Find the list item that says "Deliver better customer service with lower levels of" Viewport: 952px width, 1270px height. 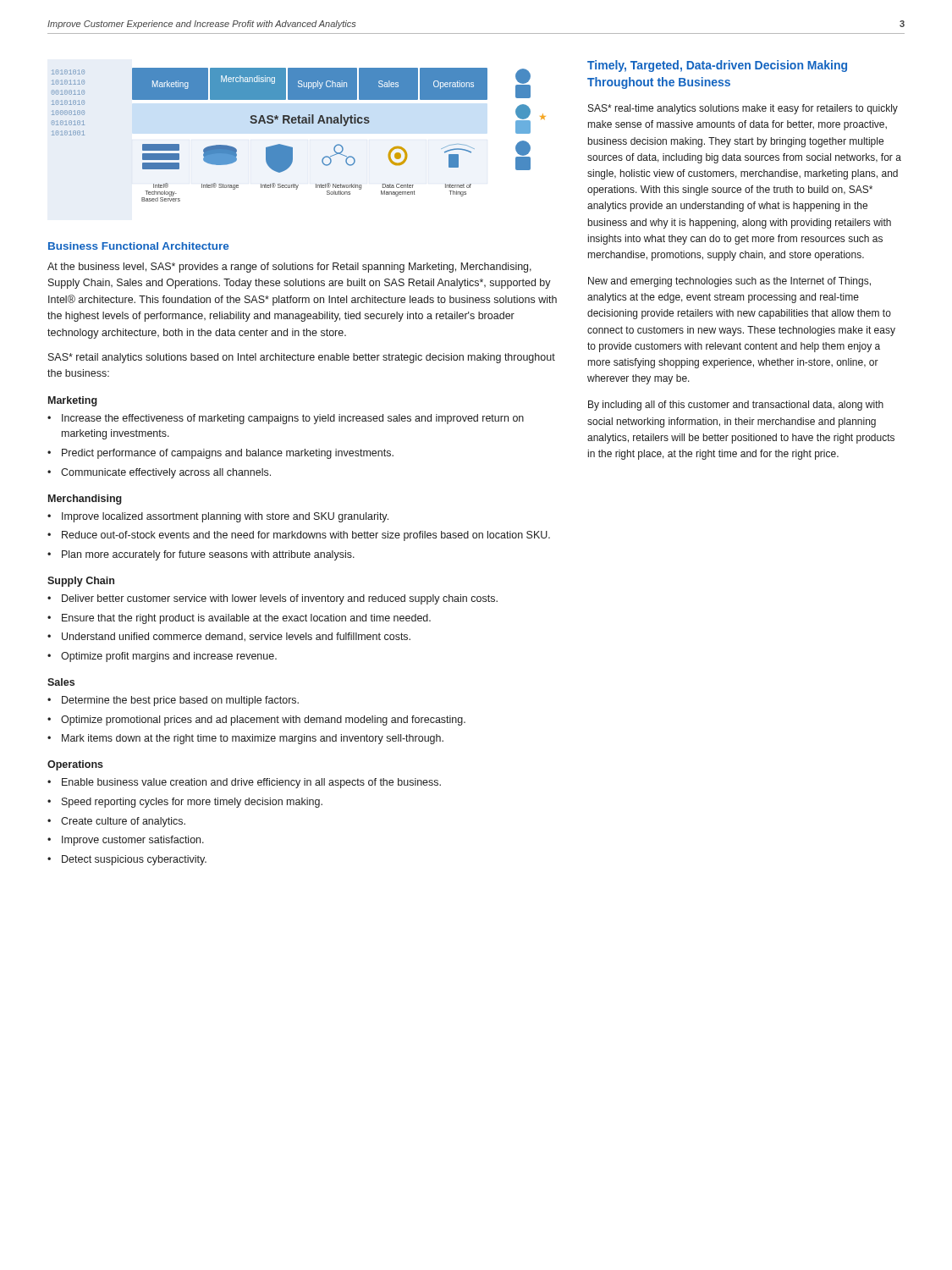(280, 598)
